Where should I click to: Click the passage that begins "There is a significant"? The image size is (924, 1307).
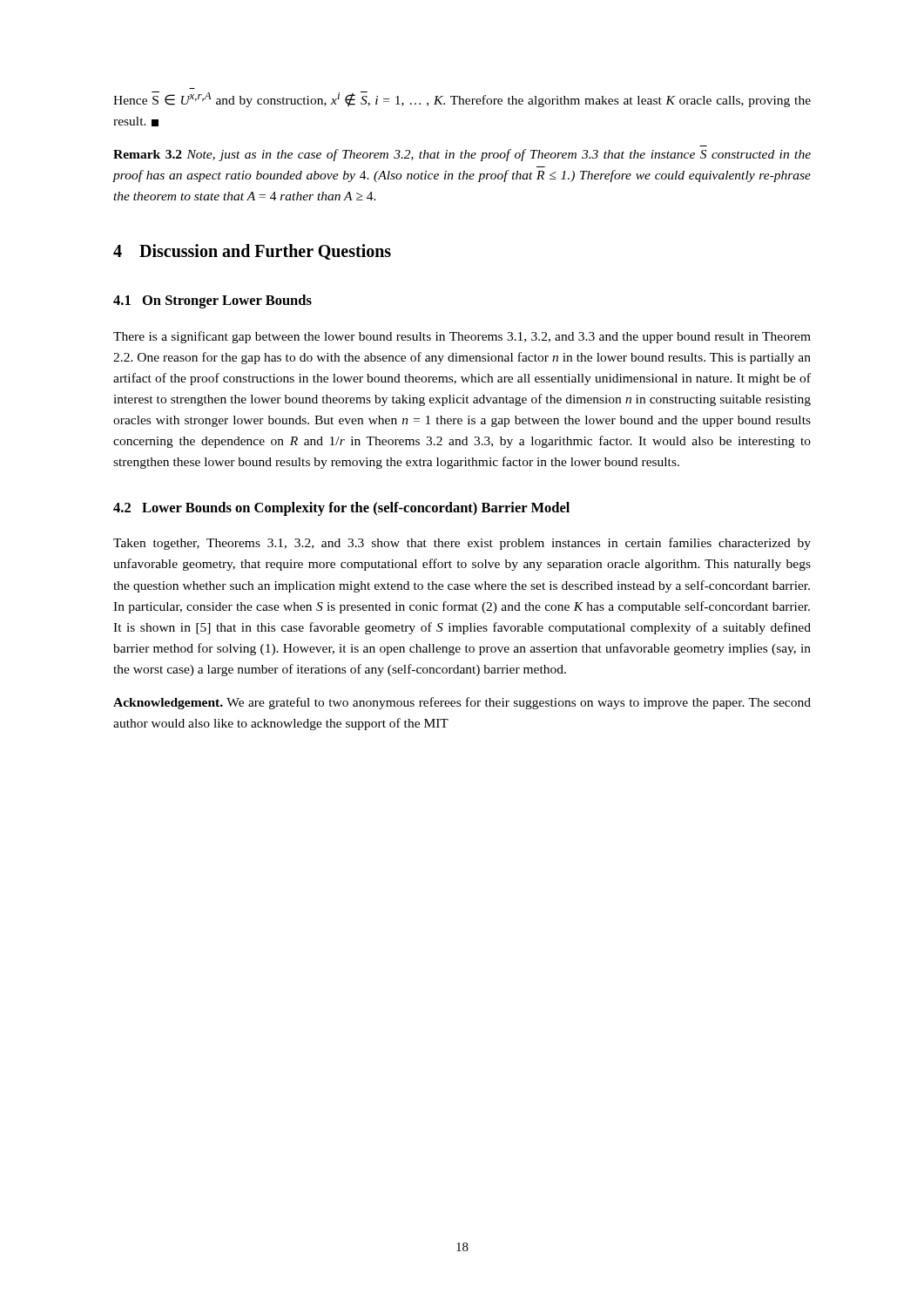click(462, 399)
